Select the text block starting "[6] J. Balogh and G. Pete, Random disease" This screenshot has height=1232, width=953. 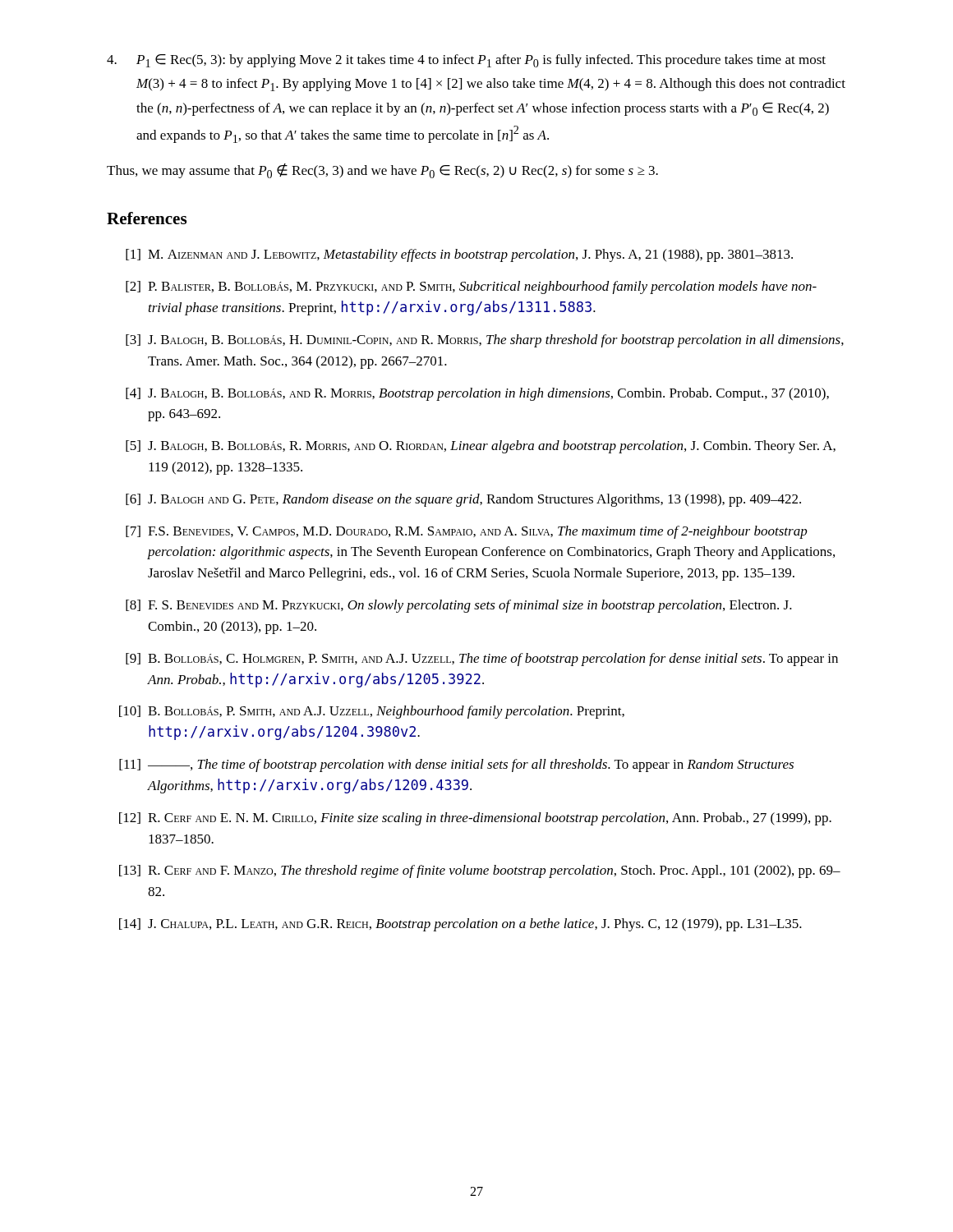click(476, 499)
